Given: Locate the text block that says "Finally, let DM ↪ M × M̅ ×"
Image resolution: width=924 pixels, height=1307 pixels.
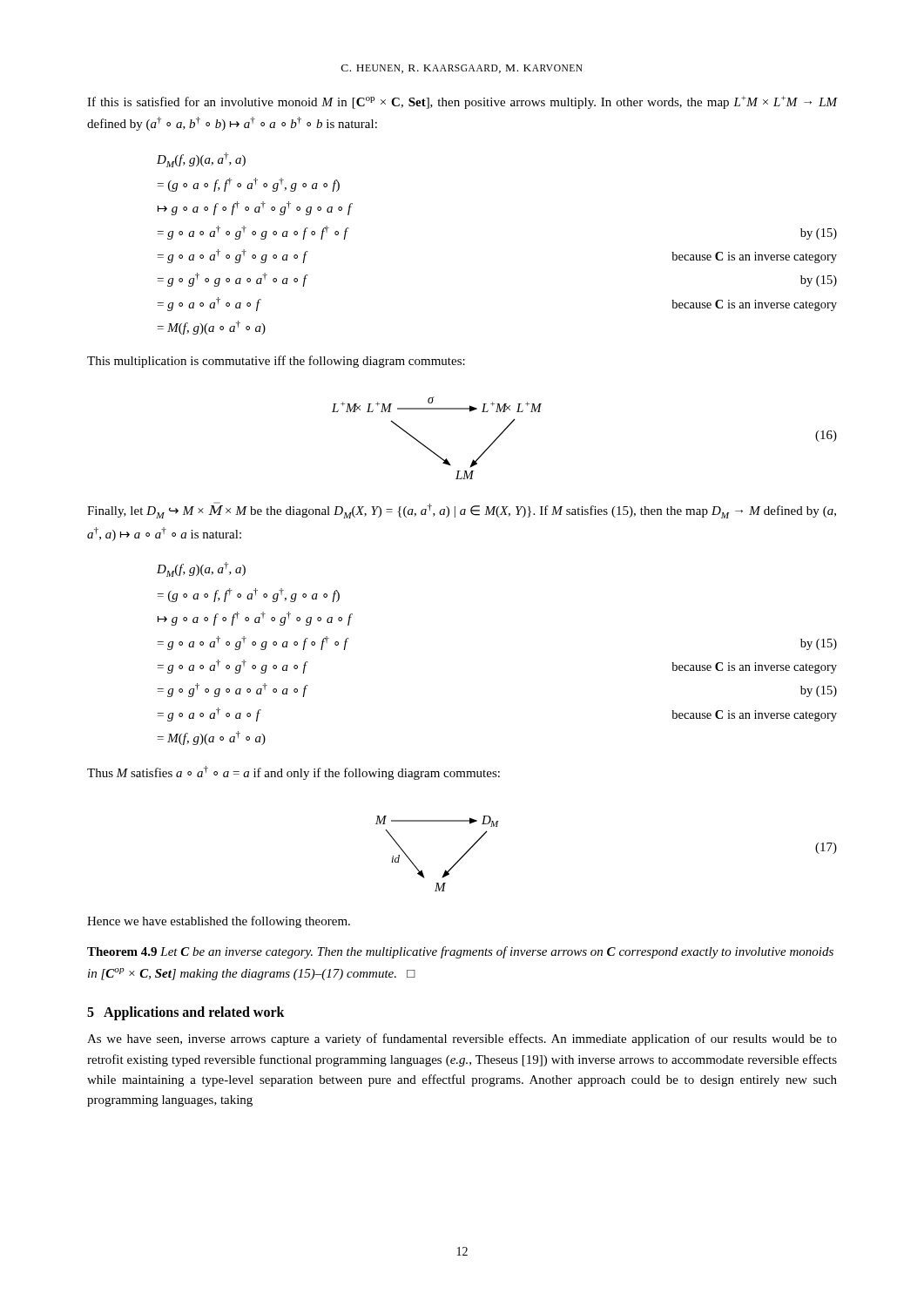Looking at the screenshot, I should click(x=462, y=521).
